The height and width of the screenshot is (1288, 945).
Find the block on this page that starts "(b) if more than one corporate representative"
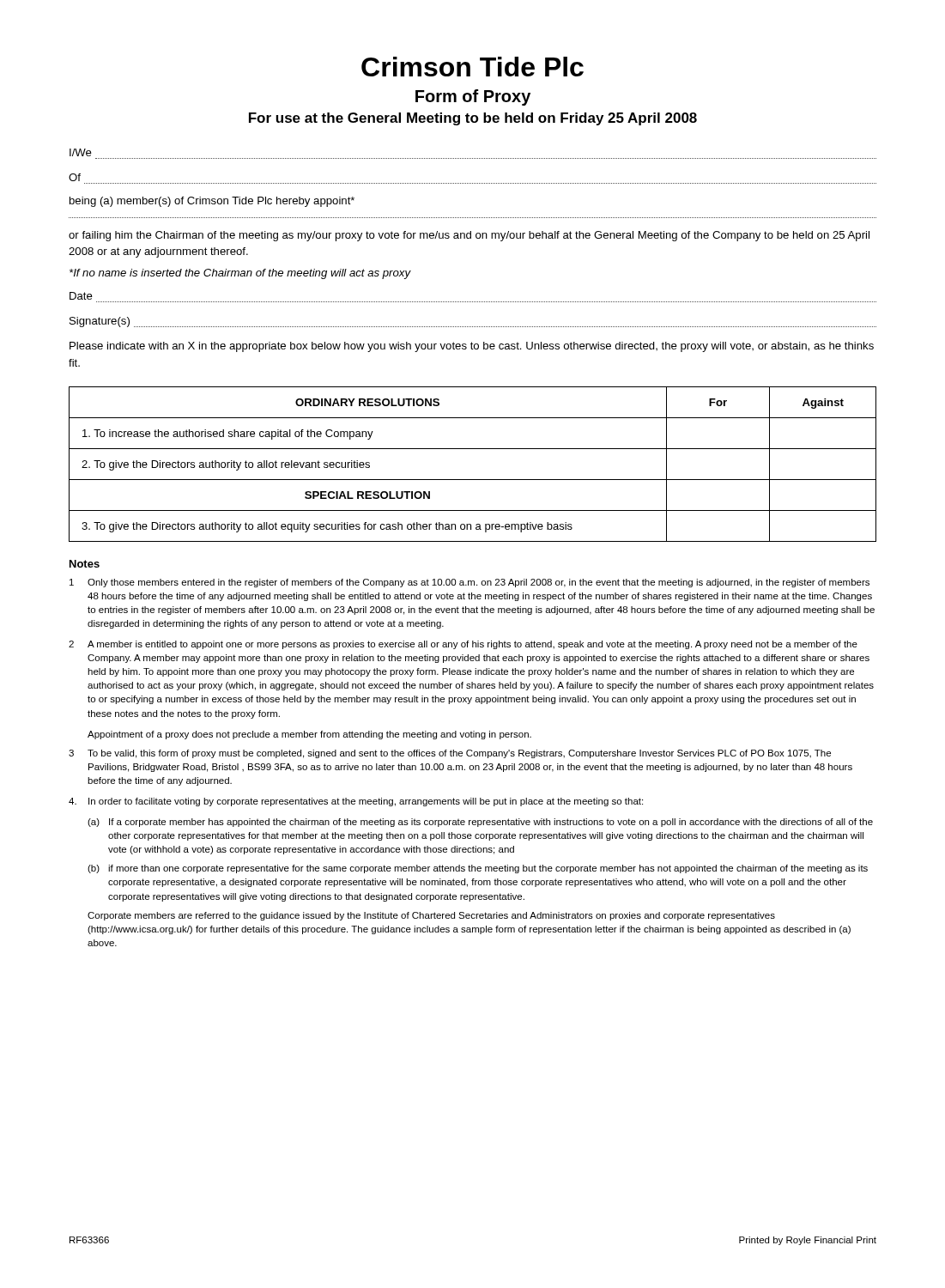[x=482, y=882]
